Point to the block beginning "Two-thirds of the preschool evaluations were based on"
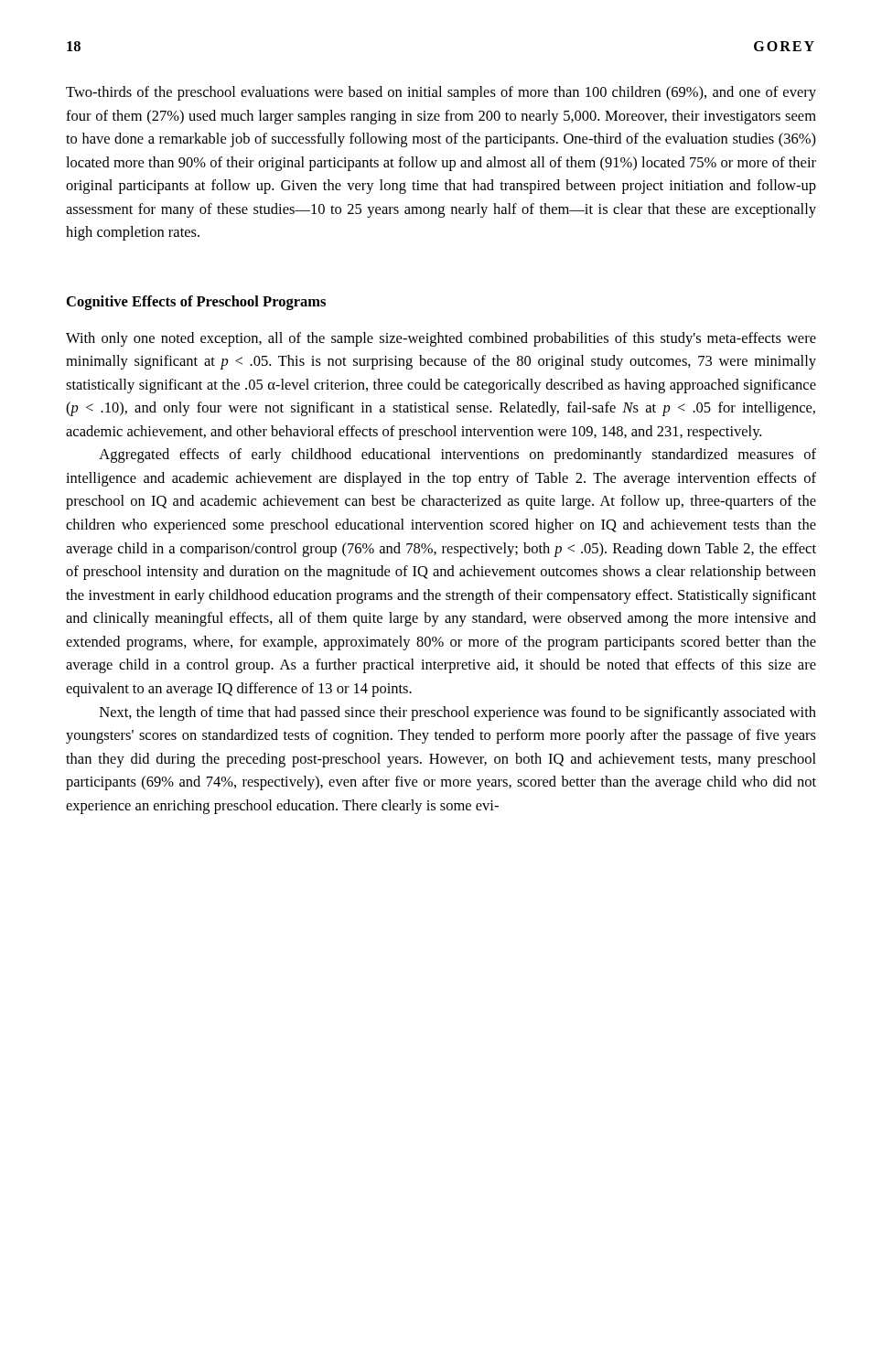 (x=441, y=162)
